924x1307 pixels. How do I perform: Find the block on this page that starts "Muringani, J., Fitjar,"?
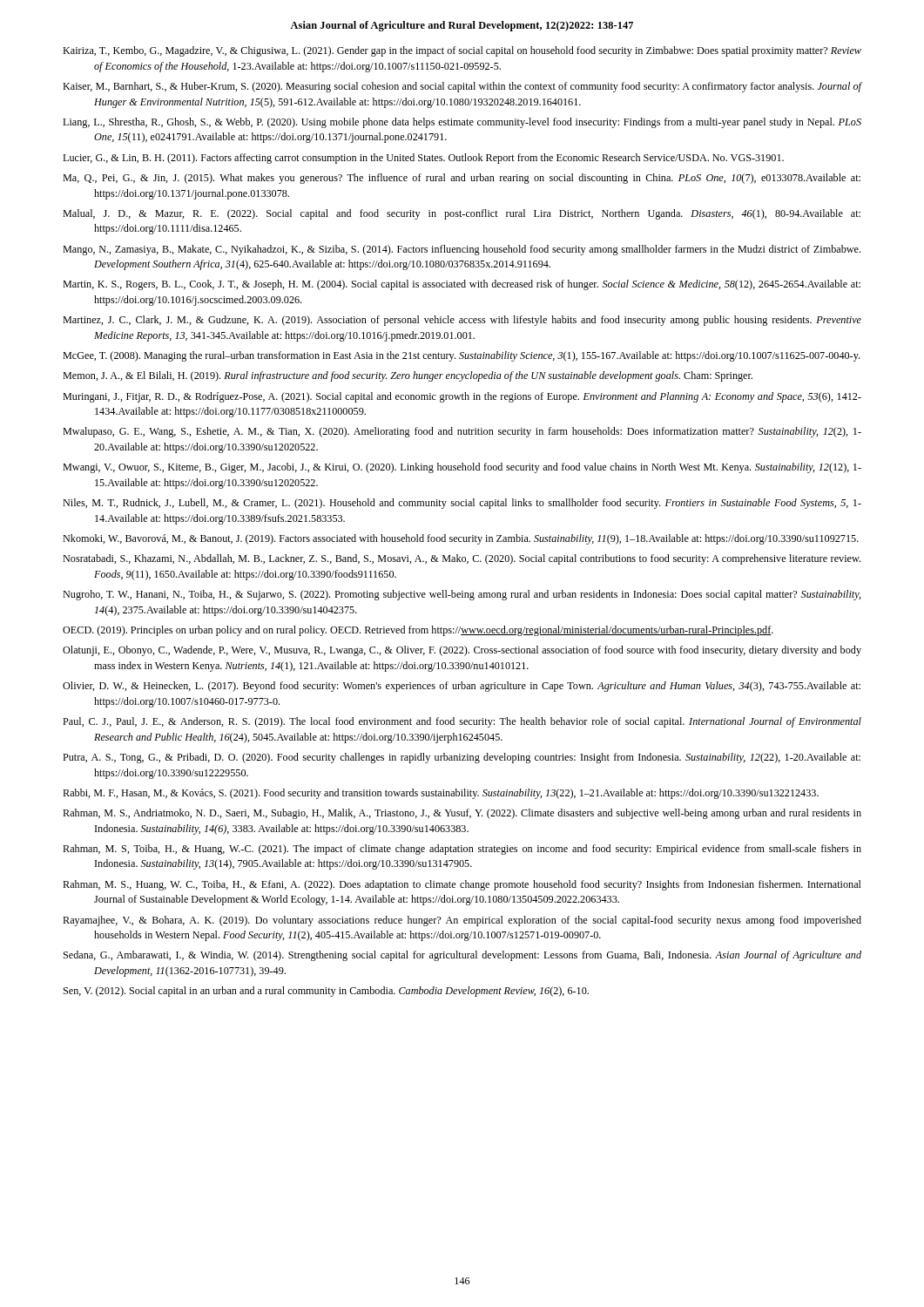462,404
